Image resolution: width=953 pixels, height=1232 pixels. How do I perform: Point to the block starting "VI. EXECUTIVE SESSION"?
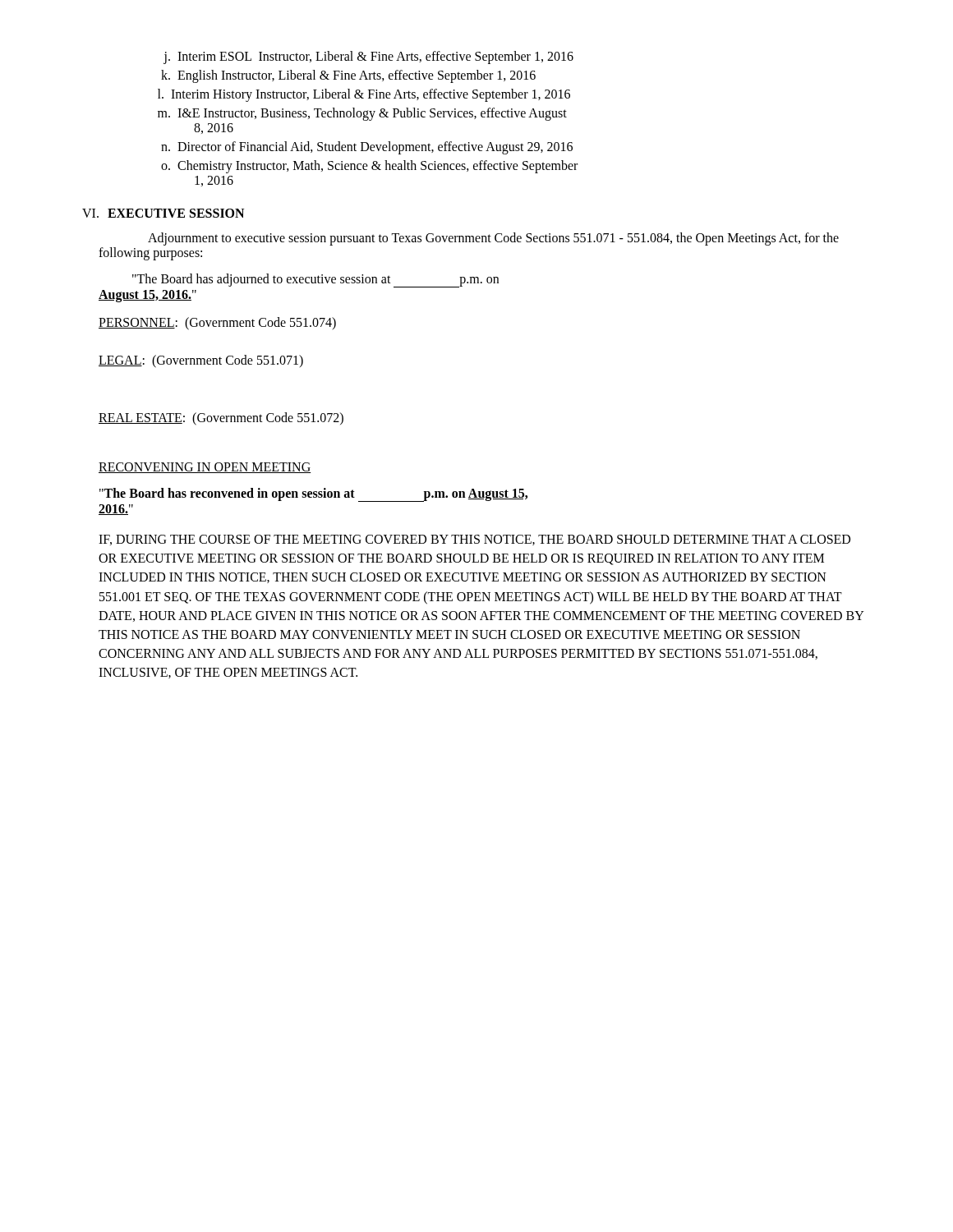(163, 214)
